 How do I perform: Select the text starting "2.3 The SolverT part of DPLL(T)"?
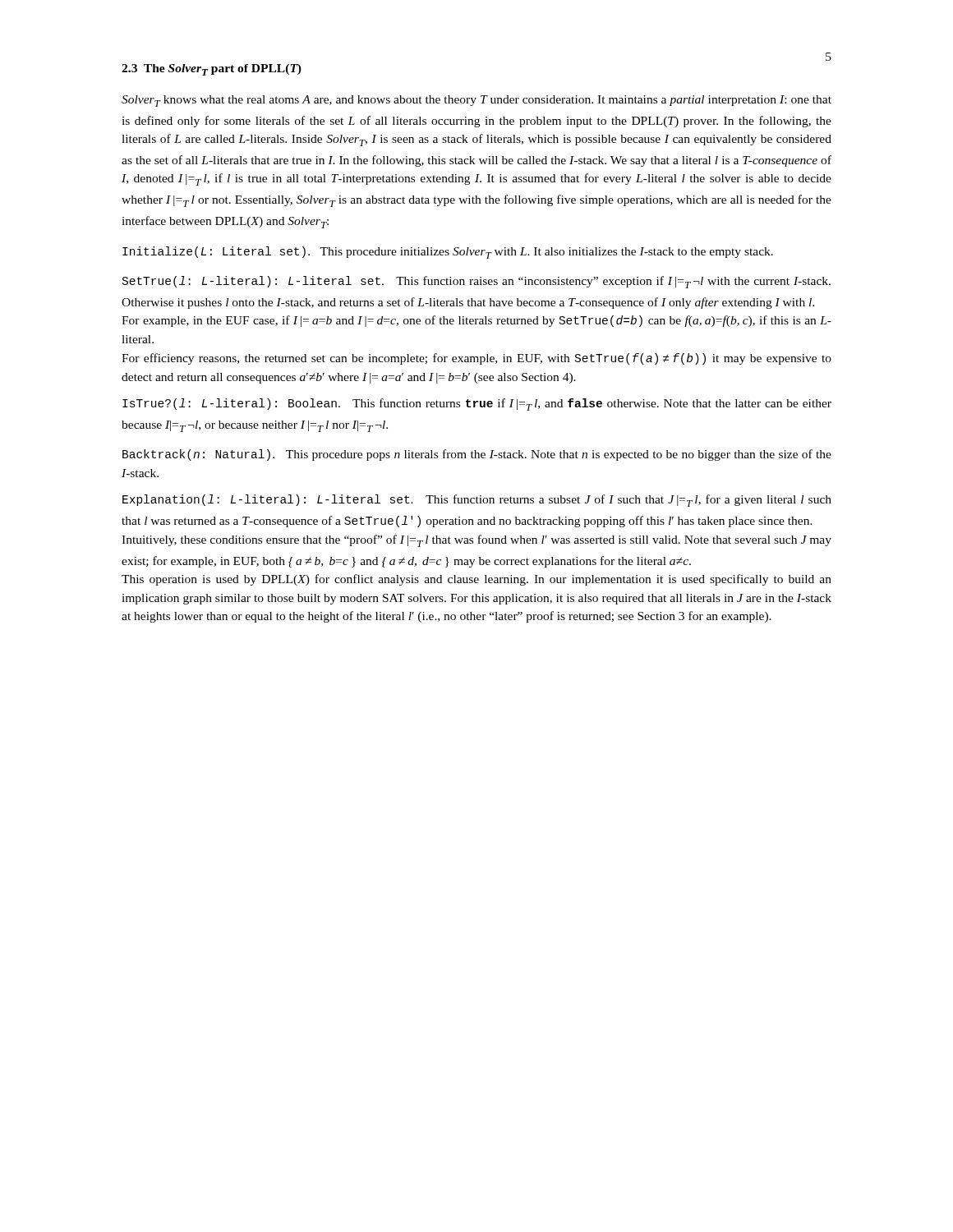[x=212, y=70]
